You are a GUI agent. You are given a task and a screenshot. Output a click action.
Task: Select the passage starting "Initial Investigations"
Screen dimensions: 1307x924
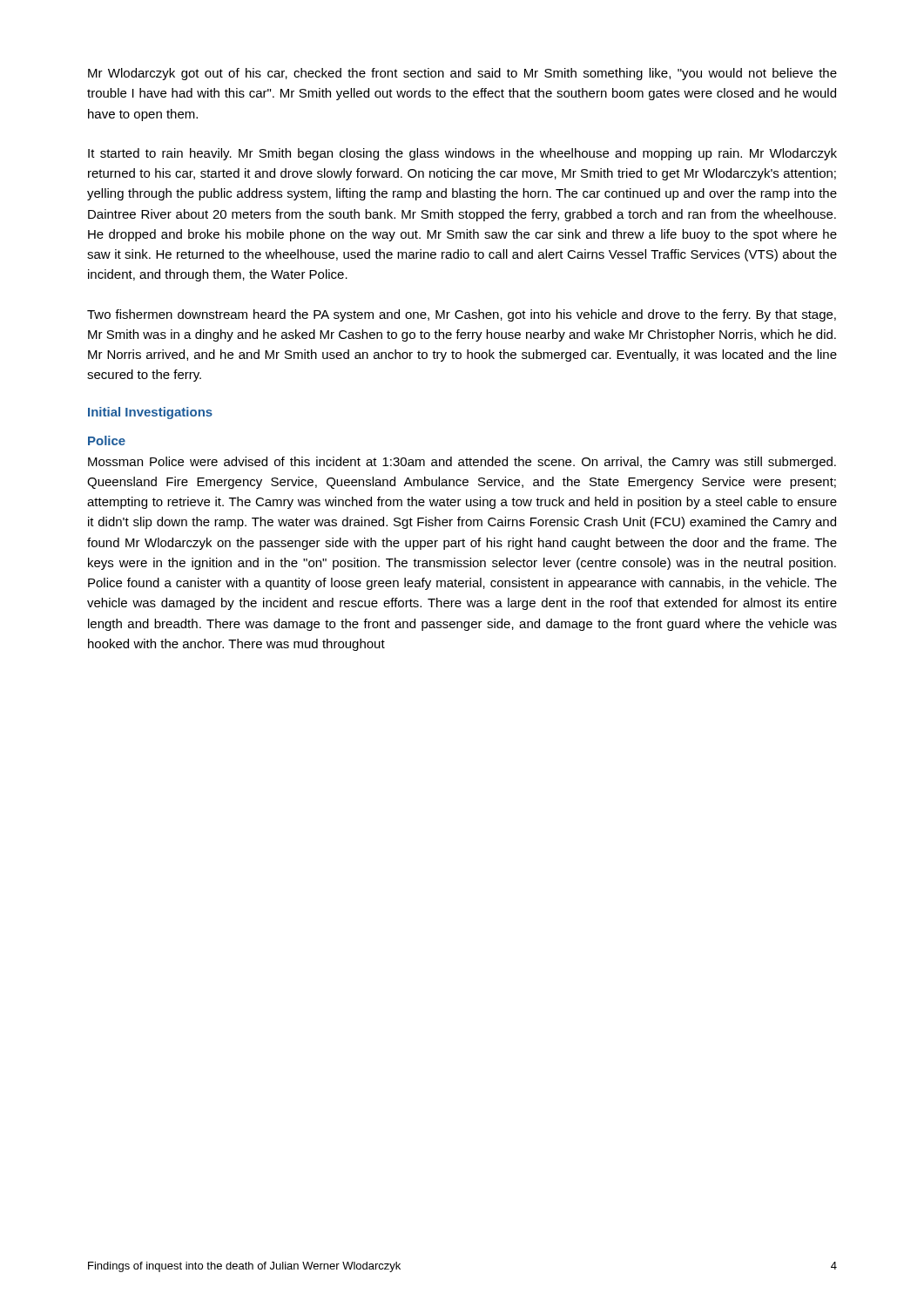pyautogui.click(x=150, y=411)
